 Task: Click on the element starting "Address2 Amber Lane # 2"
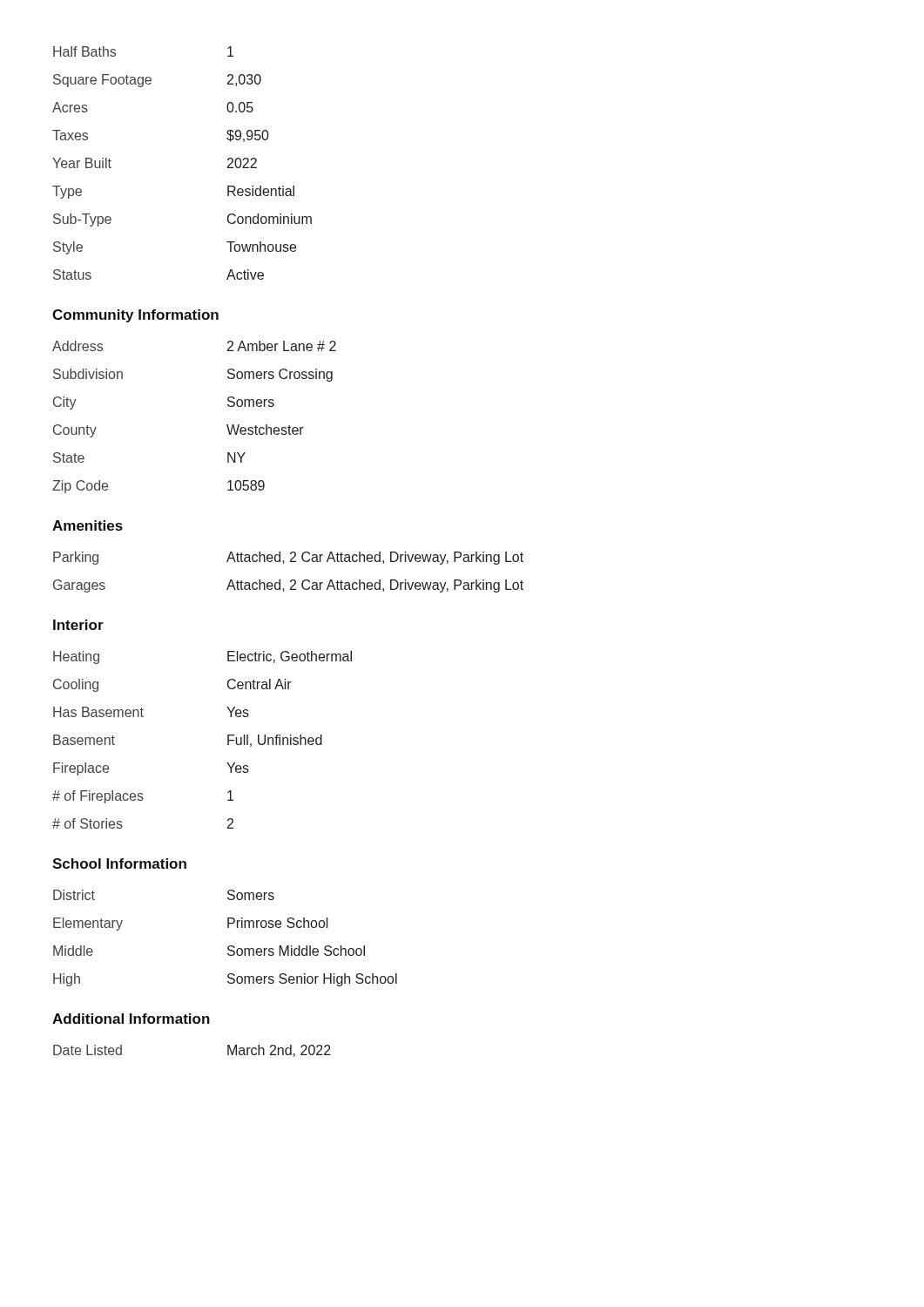click(x=74, y=345)
